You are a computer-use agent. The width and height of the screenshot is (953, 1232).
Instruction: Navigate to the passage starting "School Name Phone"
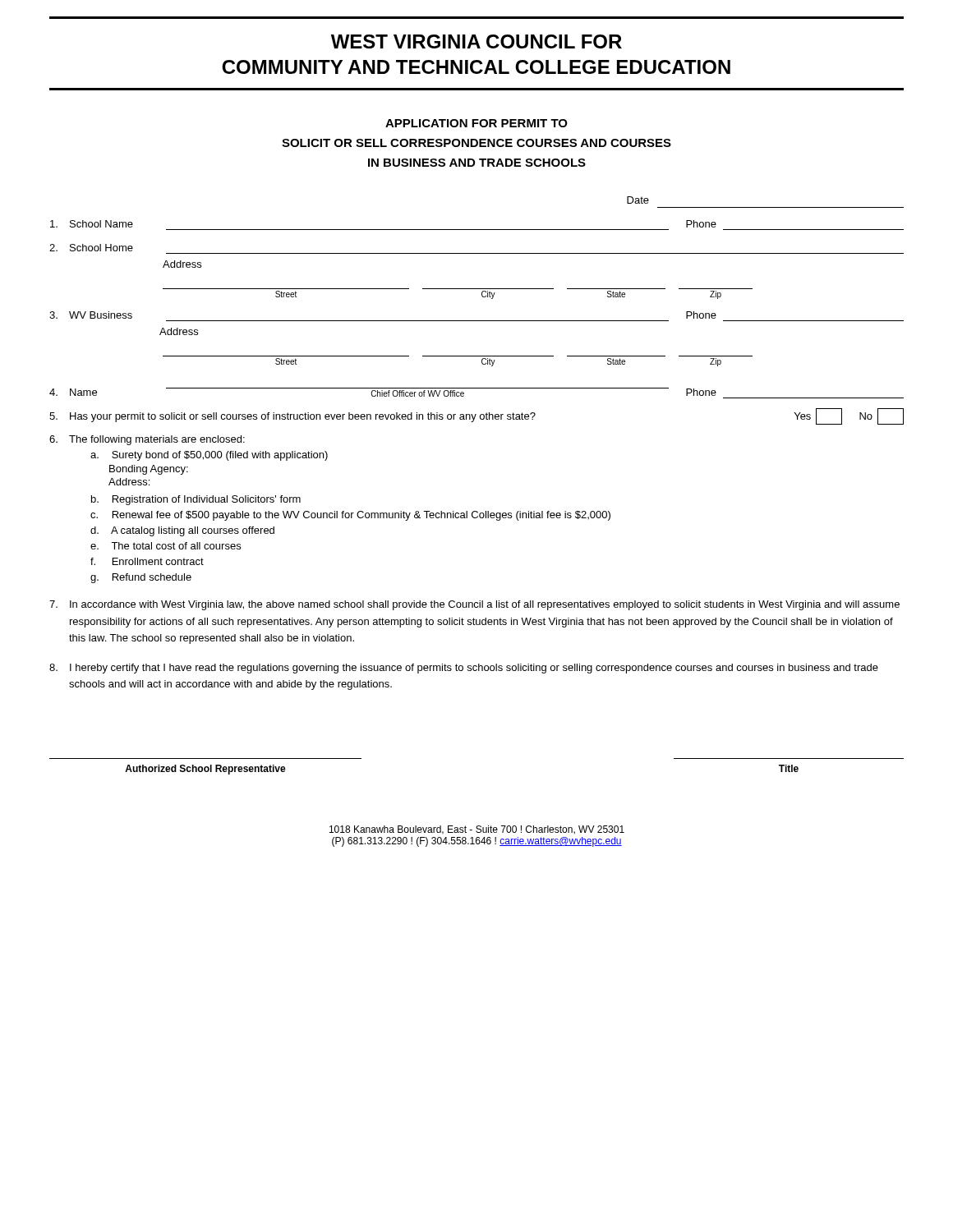tap(476, 222)
